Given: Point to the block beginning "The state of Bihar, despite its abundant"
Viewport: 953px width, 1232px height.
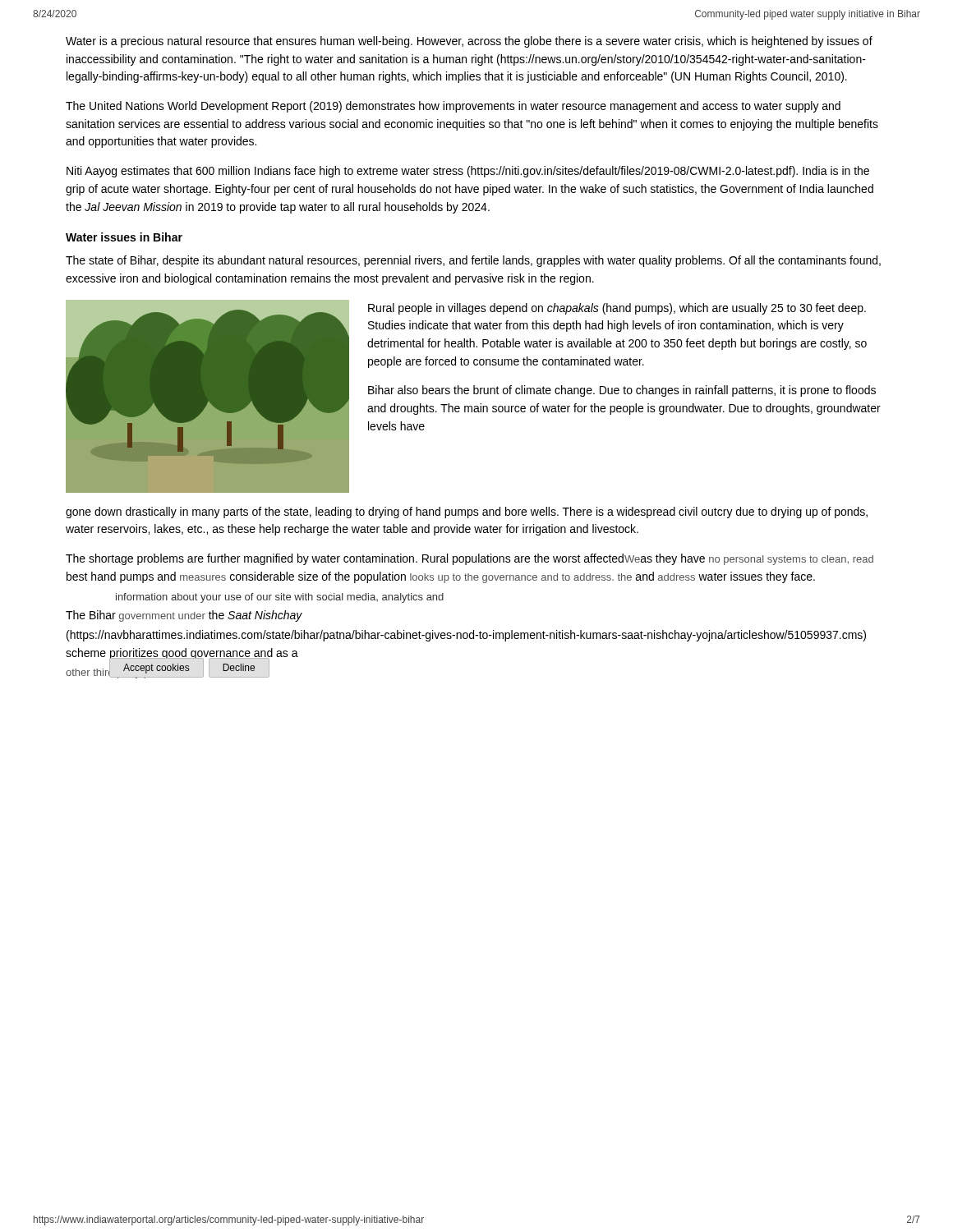Looking at the screenshot, I should tap(476, 270).
